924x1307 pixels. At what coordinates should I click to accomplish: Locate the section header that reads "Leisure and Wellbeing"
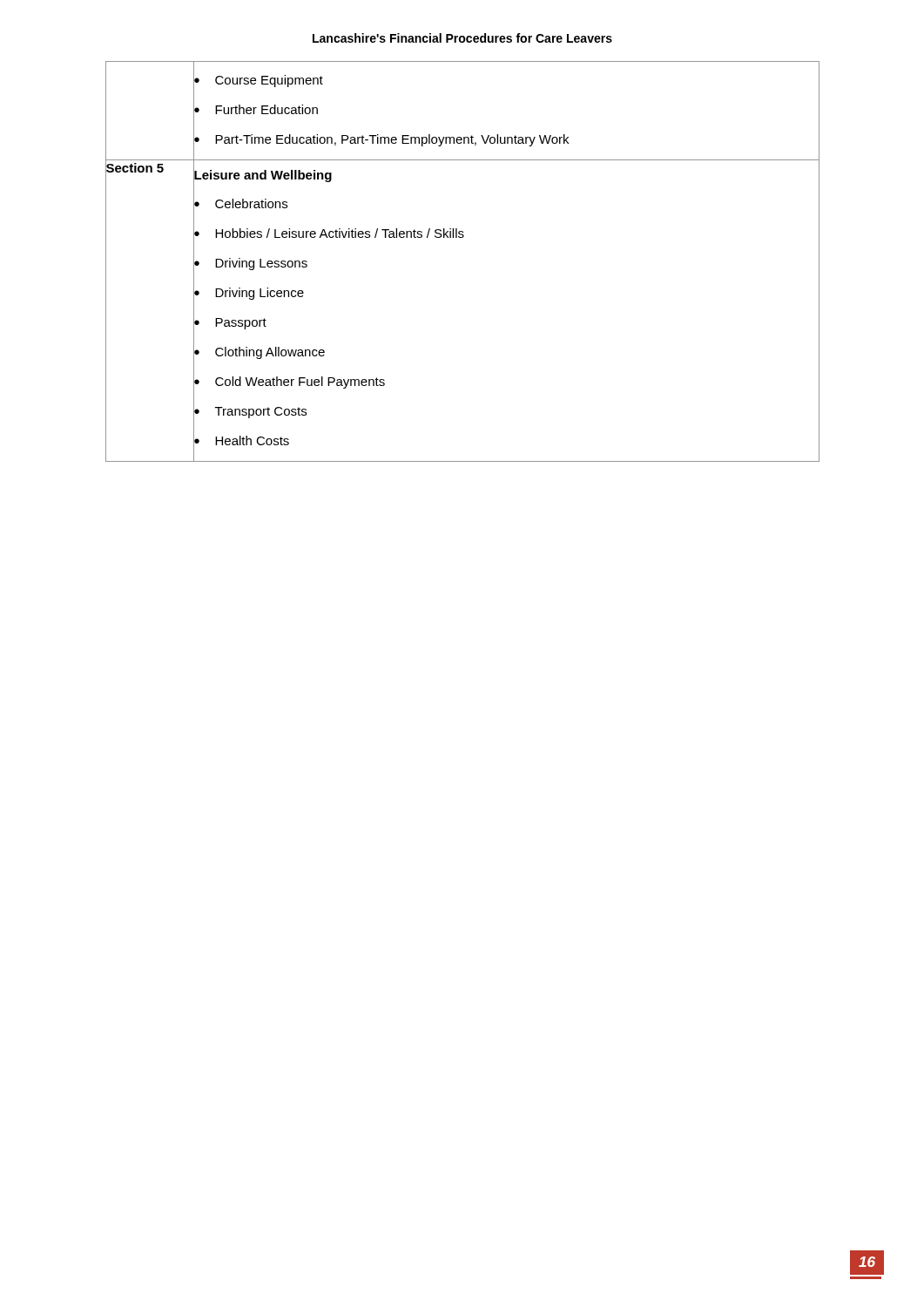[x=263, y=175]
